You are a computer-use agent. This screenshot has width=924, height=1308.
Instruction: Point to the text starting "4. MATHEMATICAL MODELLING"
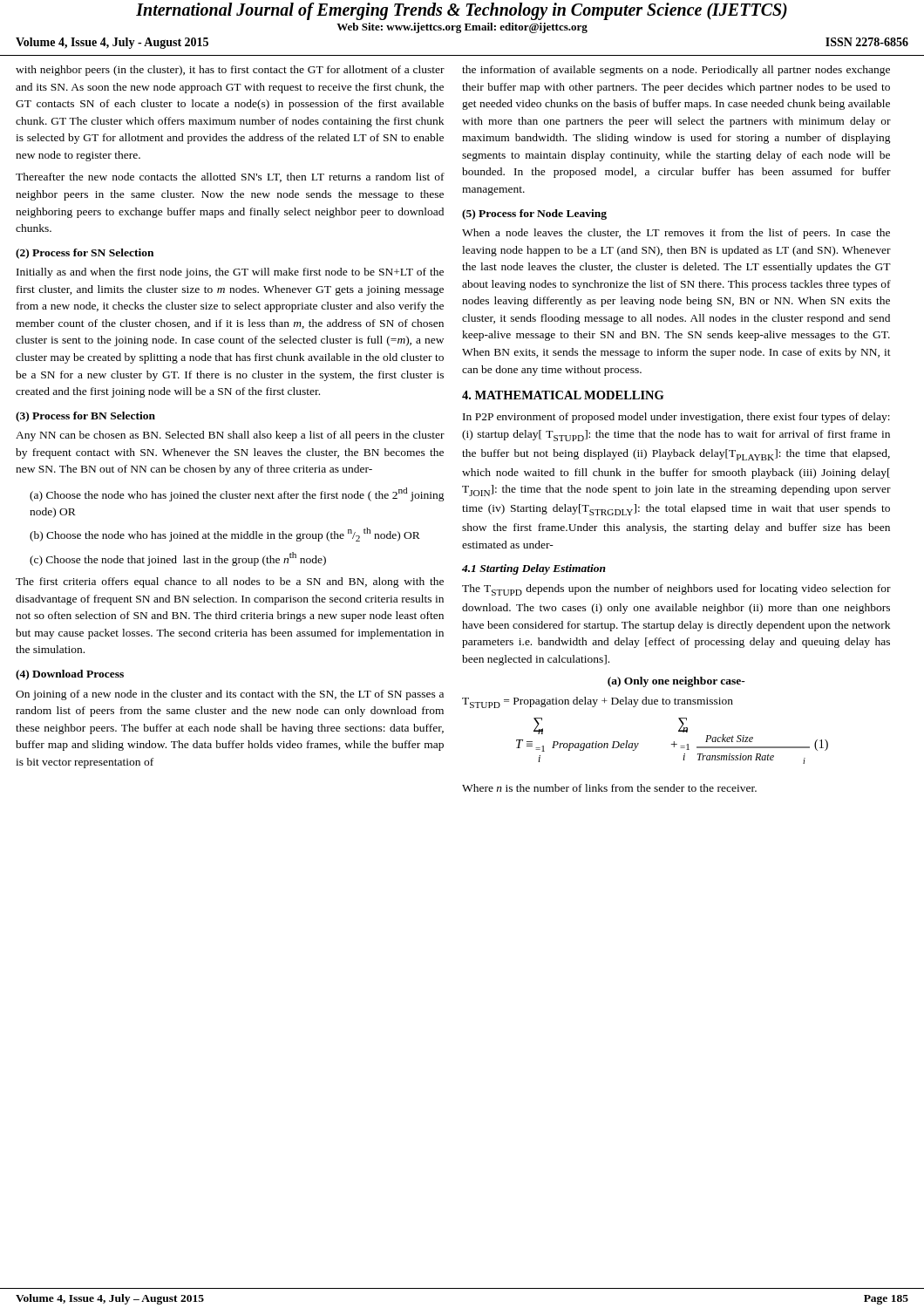pos(563,395)
